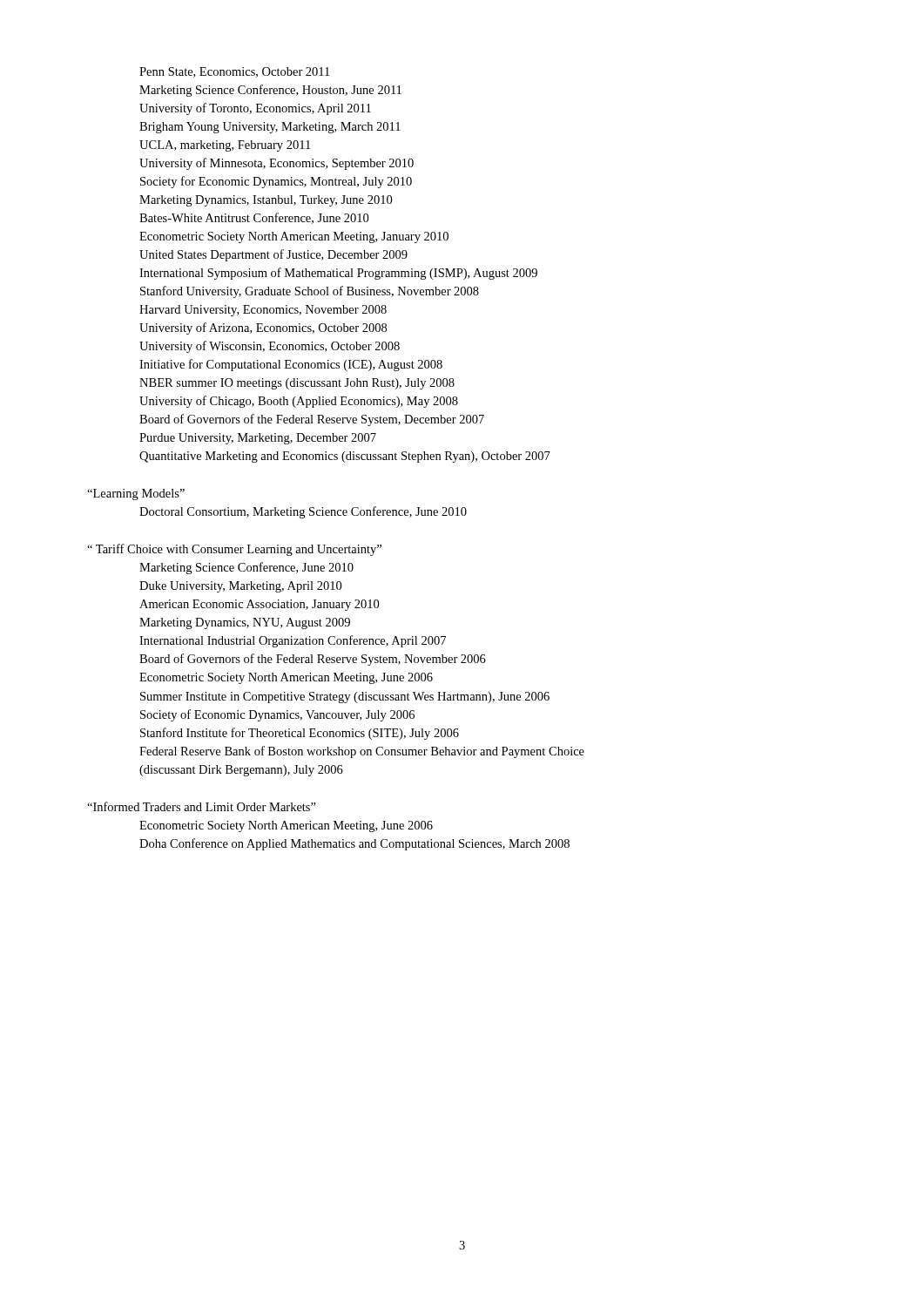Locate the text block starting "Society for Economic Dynamics, Montreal,"
Screen dimensions: 1307x924
[276, 181]
